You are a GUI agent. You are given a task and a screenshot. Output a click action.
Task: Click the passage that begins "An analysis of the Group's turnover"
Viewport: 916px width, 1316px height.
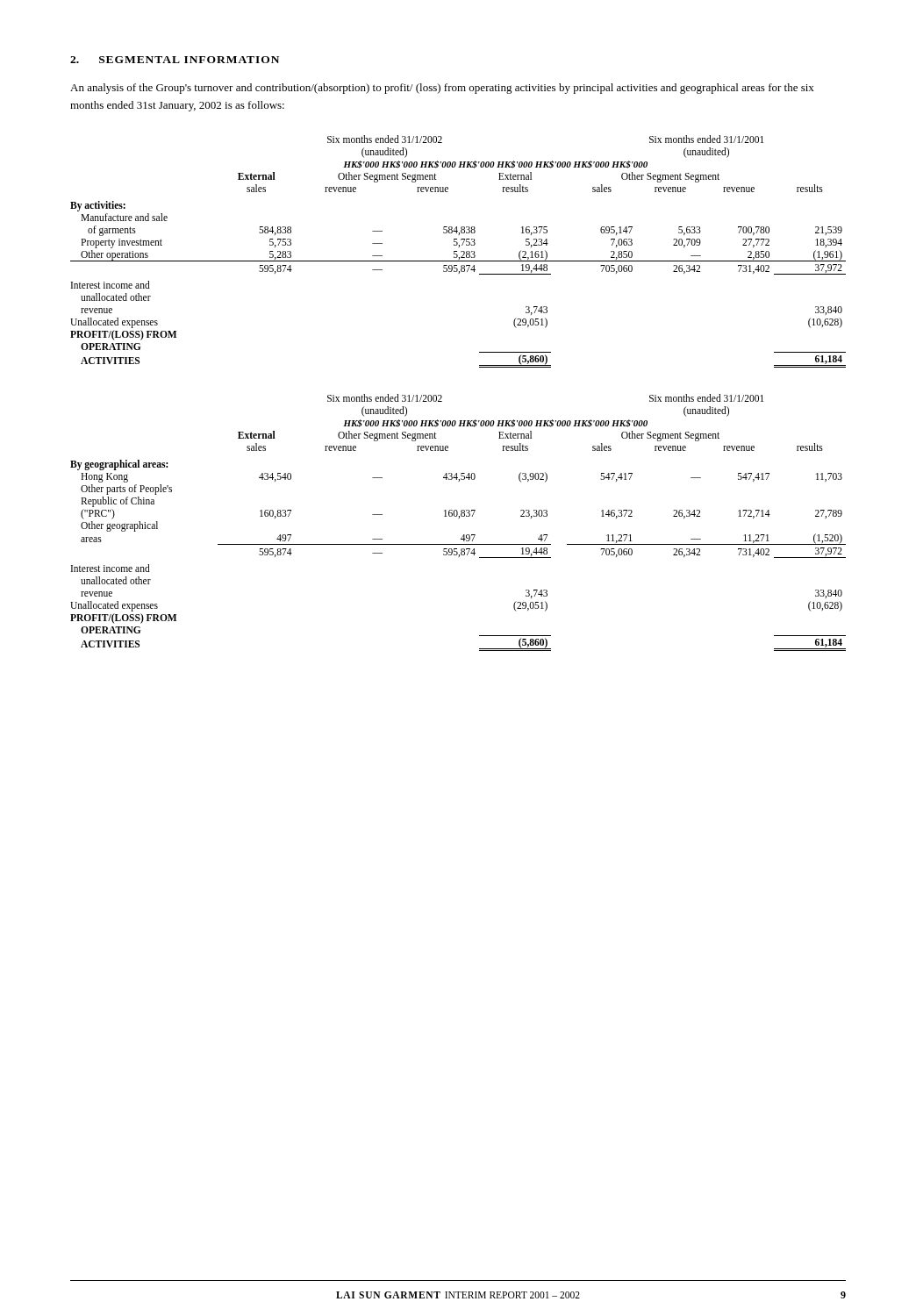coord(442,96)
